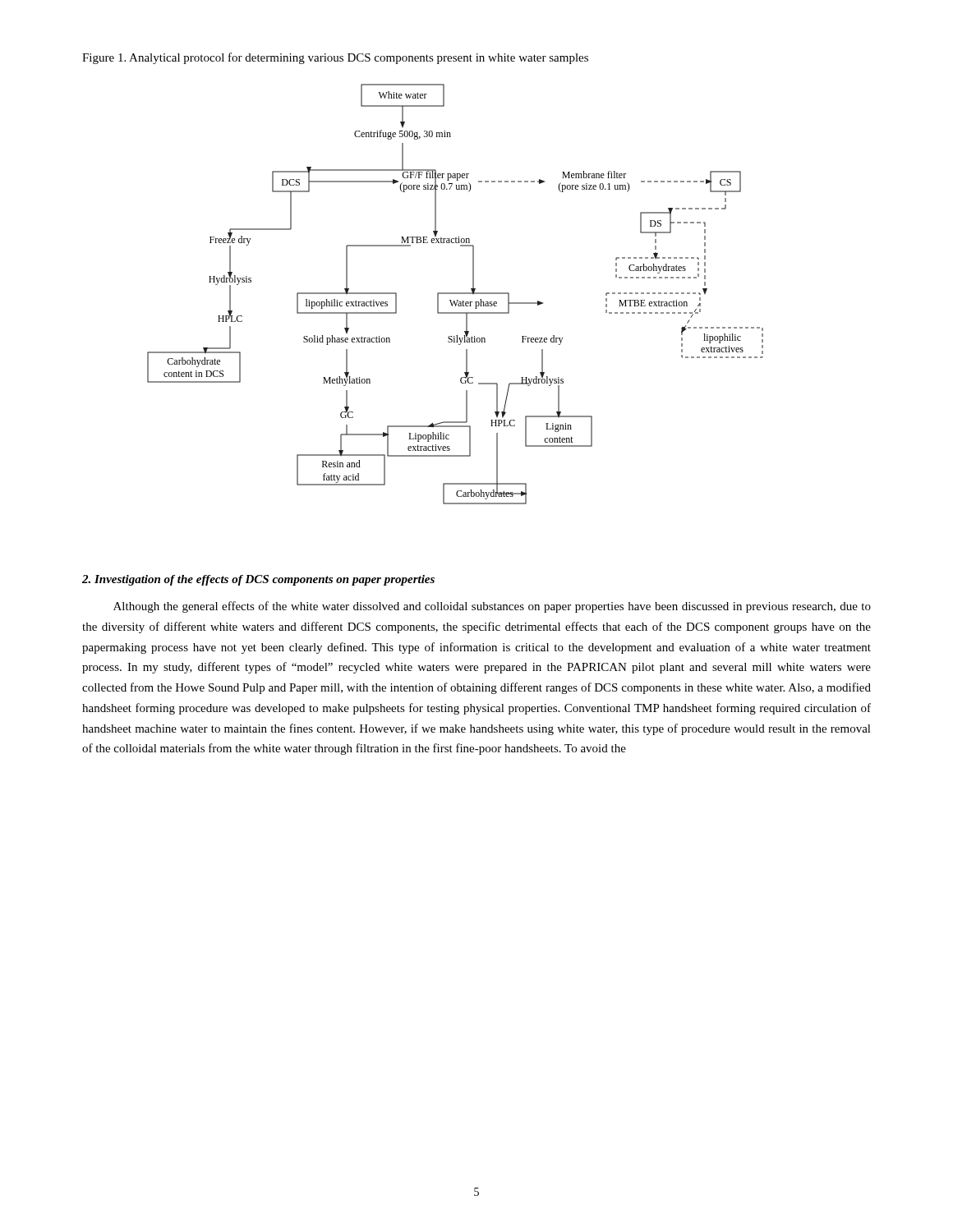This screenshot has height=1232, width=953.
Task: Select the text block containing "Although the general"
Action: [x=476, y=678]
